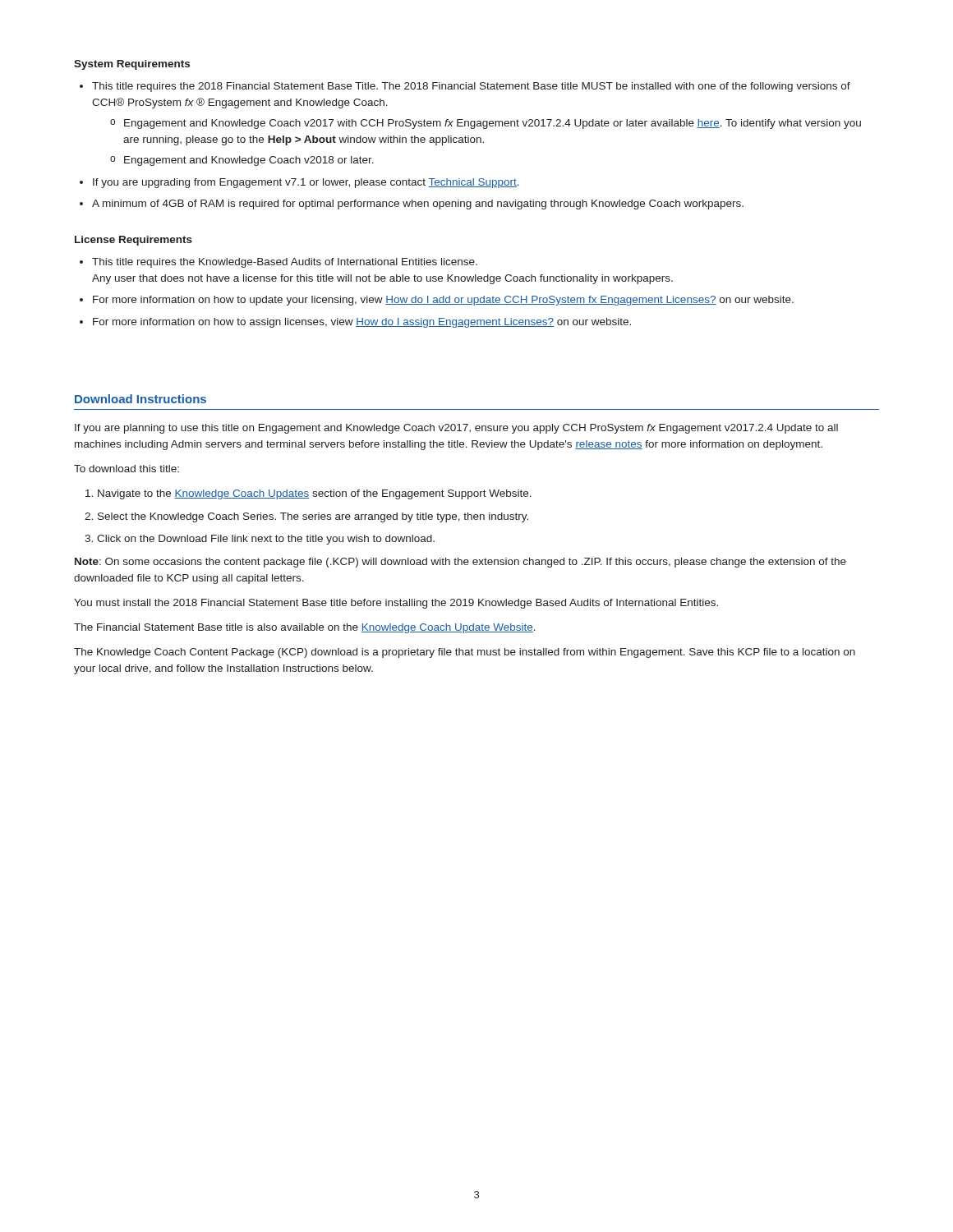Select the element starting "The Knowledge Coach Content"

tap(476, 660)
